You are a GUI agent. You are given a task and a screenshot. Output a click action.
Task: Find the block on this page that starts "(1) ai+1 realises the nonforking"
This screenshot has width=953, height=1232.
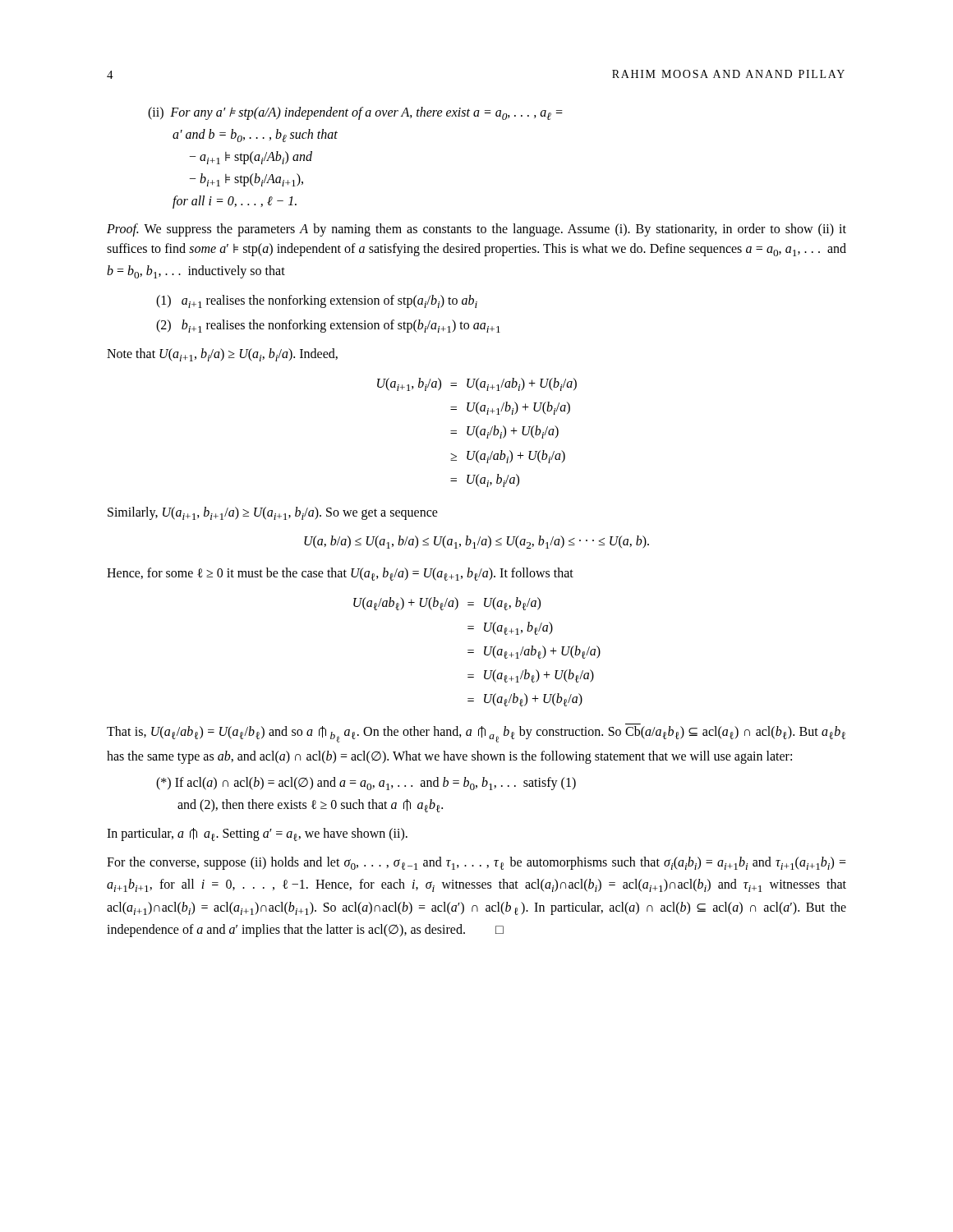pos(317,302)
